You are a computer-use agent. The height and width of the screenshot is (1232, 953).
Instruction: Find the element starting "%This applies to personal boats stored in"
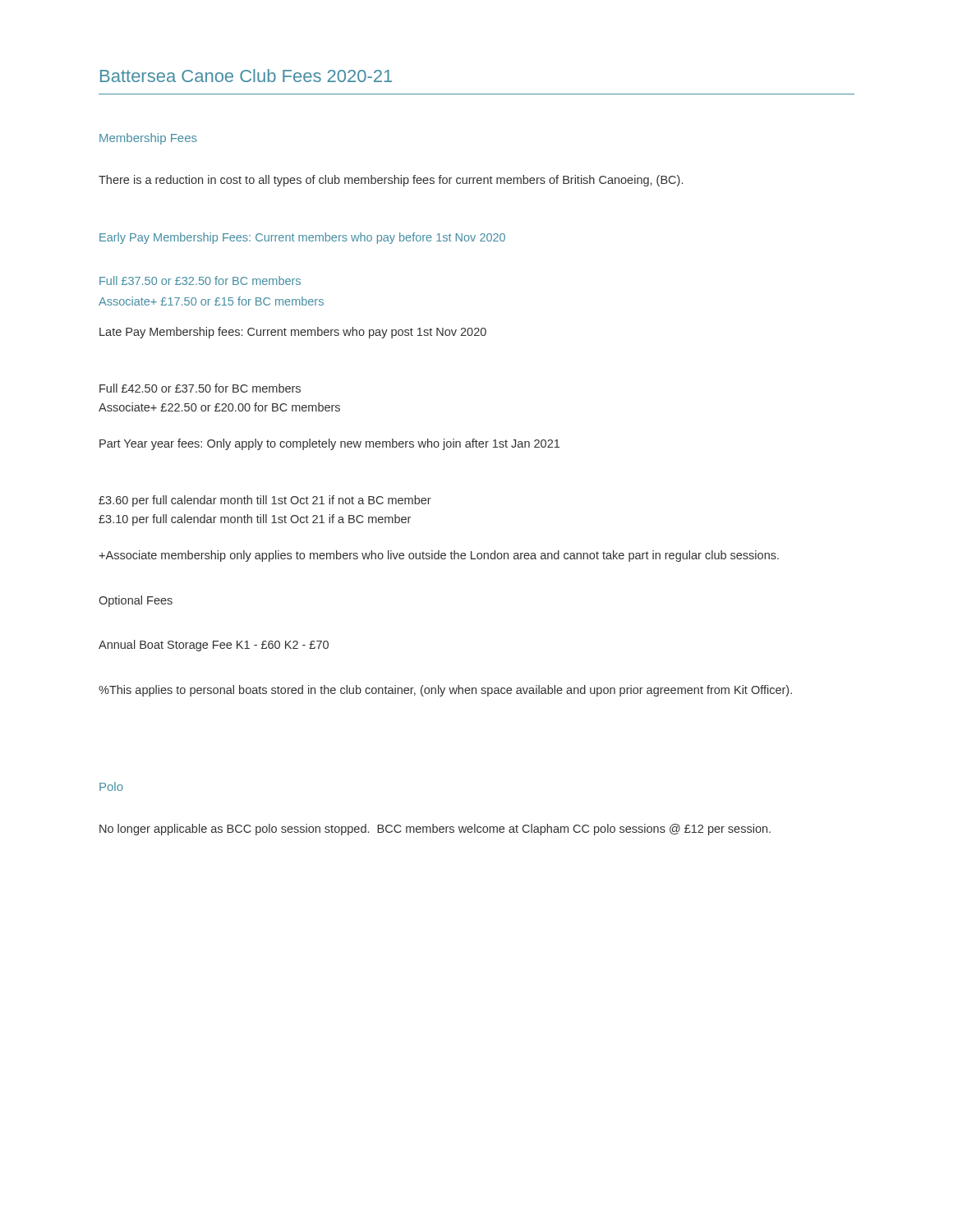[446, 690]
